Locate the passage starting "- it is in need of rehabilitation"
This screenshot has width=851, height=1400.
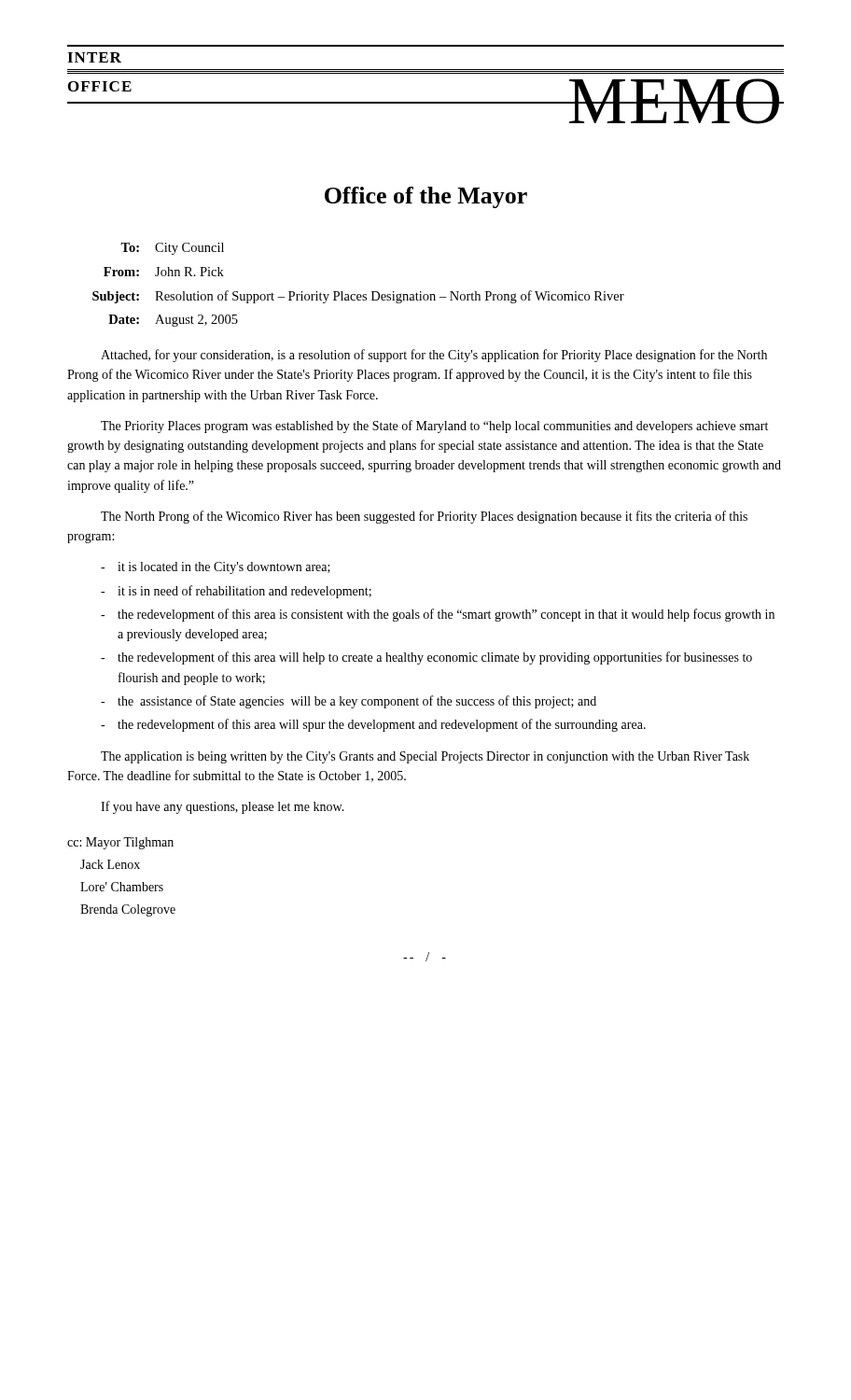[x=236, y=592]
